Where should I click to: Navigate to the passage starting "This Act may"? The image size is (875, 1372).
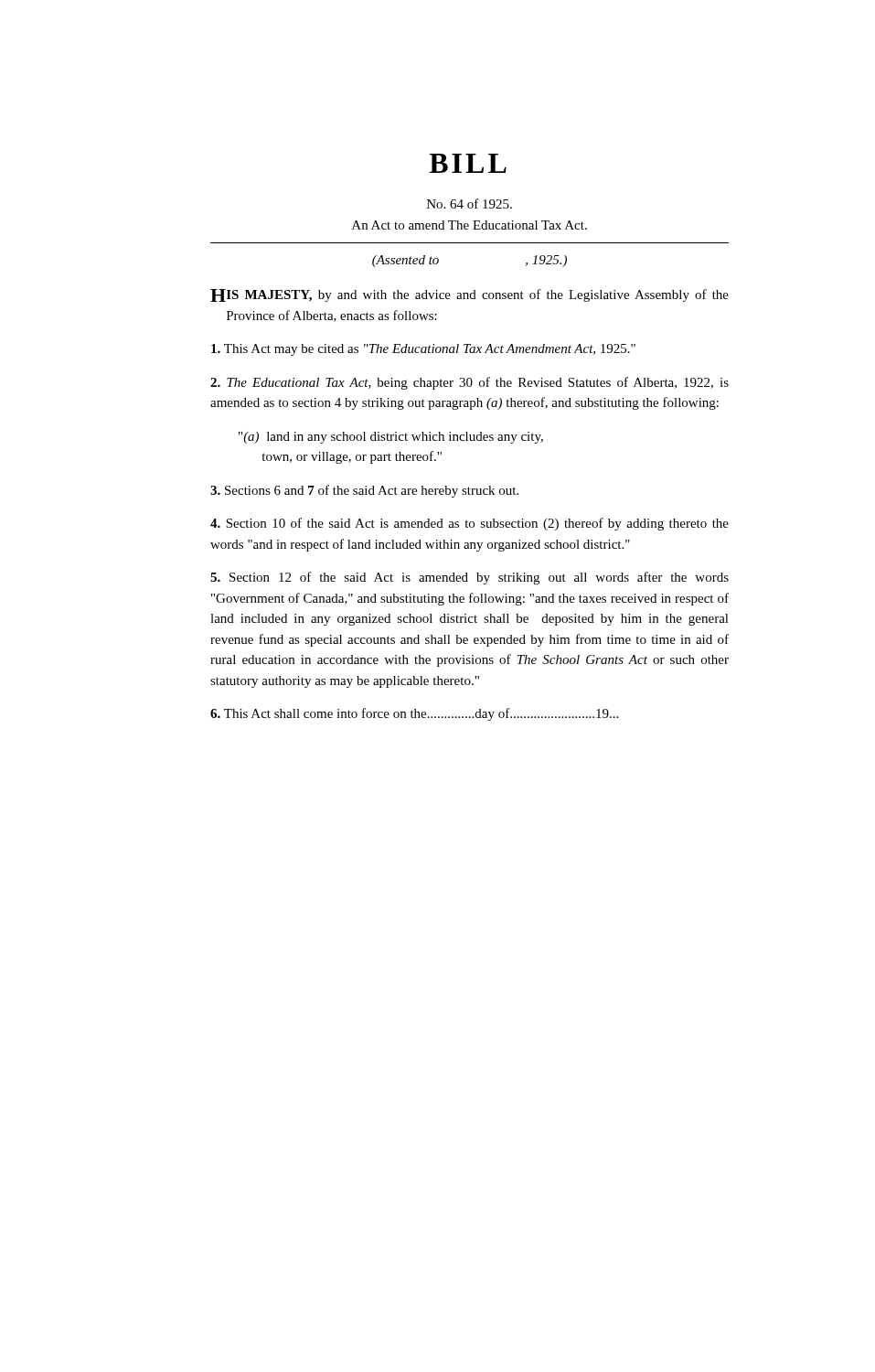(423, 348)
